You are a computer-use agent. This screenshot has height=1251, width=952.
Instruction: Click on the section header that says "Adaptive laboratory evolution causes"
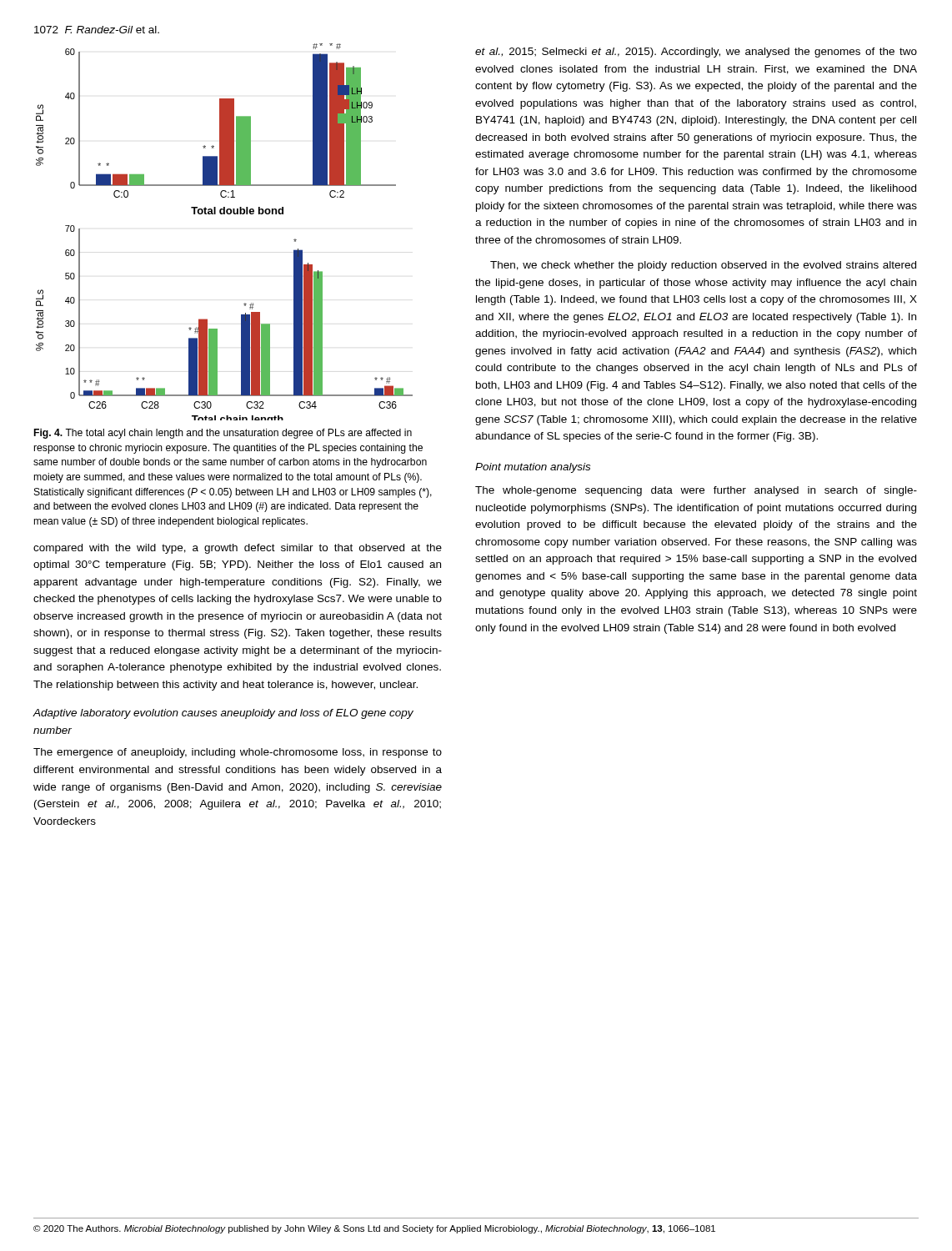[x=223, y=722]
